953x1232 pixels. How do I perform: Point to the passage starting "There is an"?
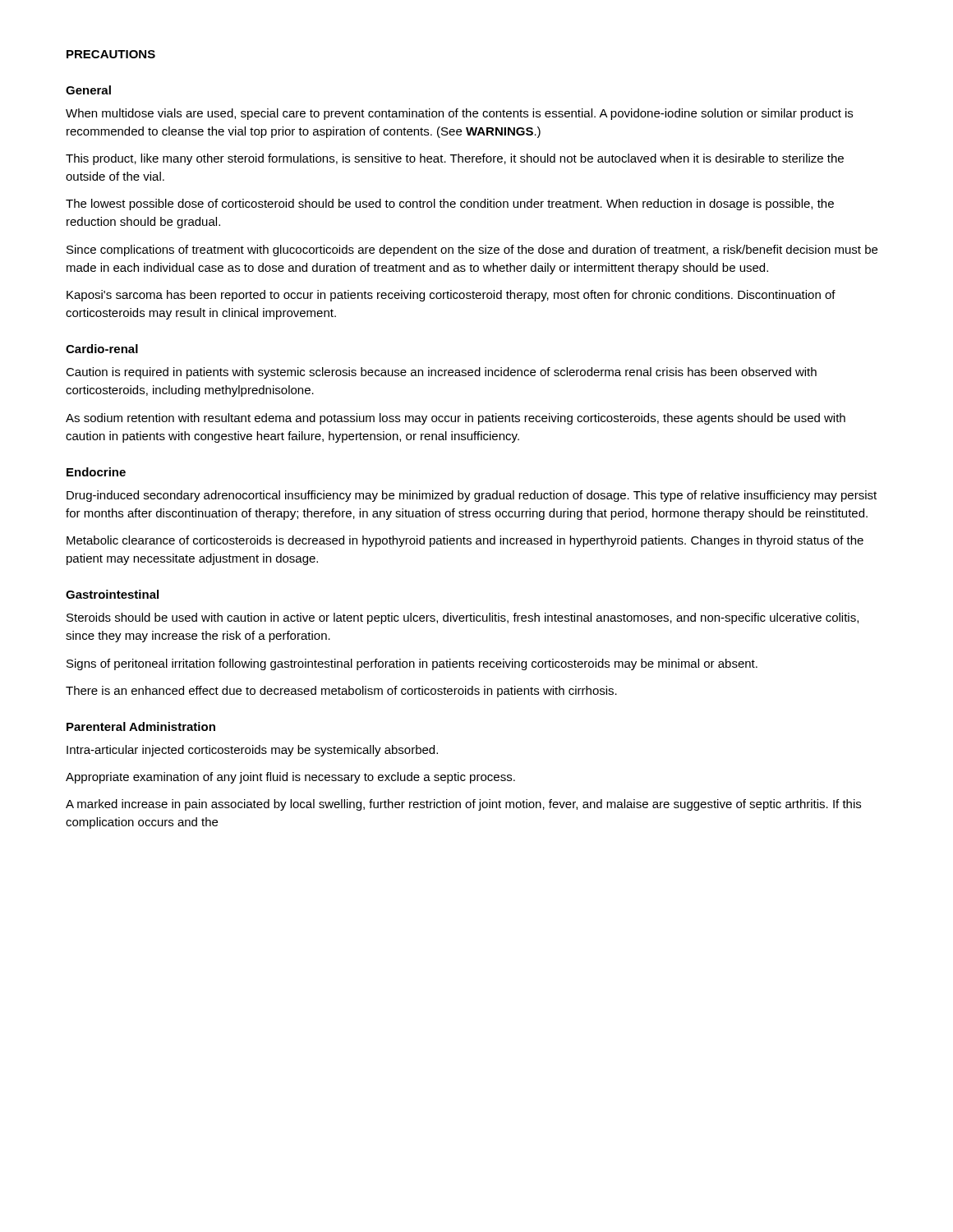342,690
